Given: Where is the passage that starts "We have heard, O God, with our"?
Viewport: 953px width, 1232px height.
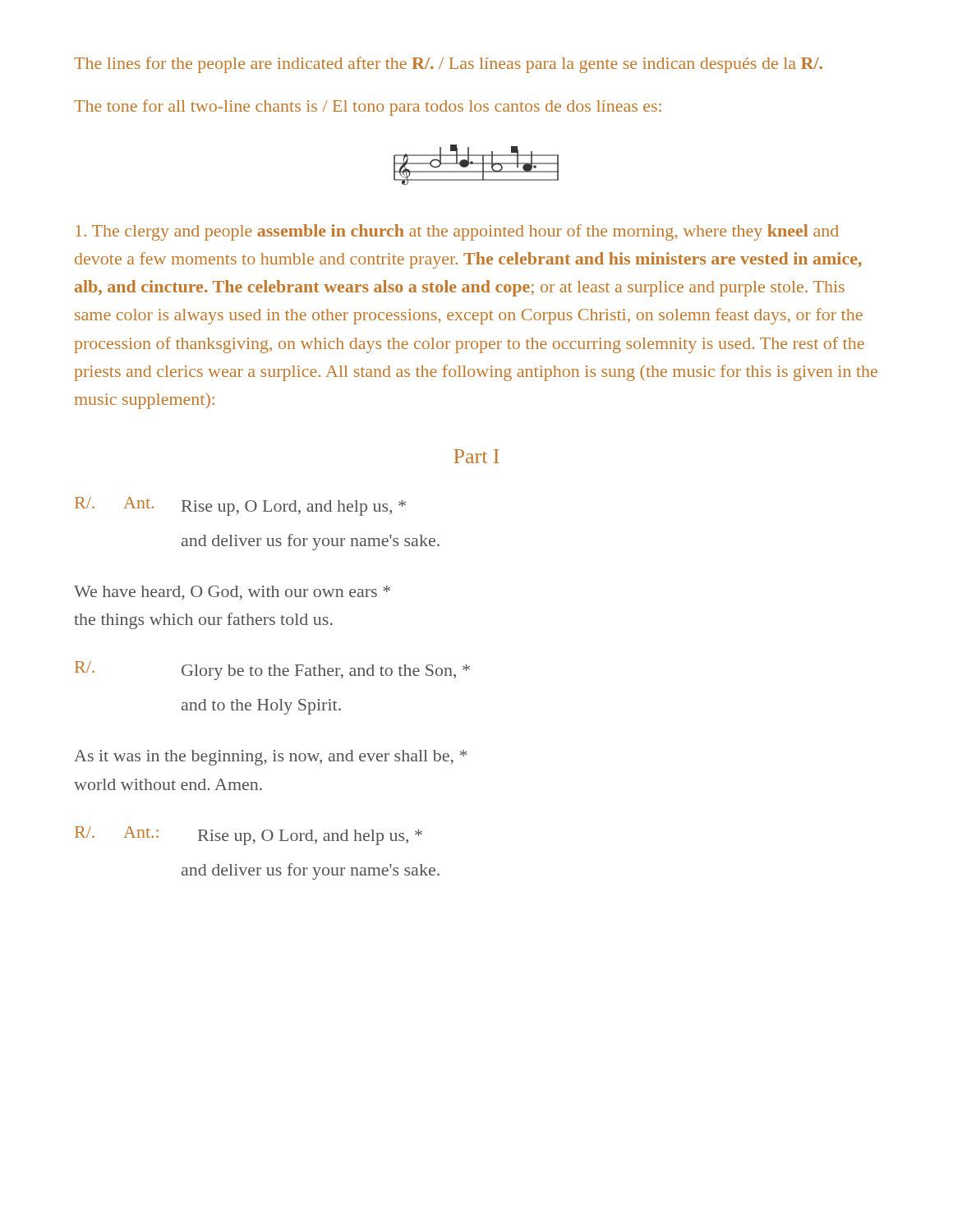Looking at the screenshot, I should 233,605.
